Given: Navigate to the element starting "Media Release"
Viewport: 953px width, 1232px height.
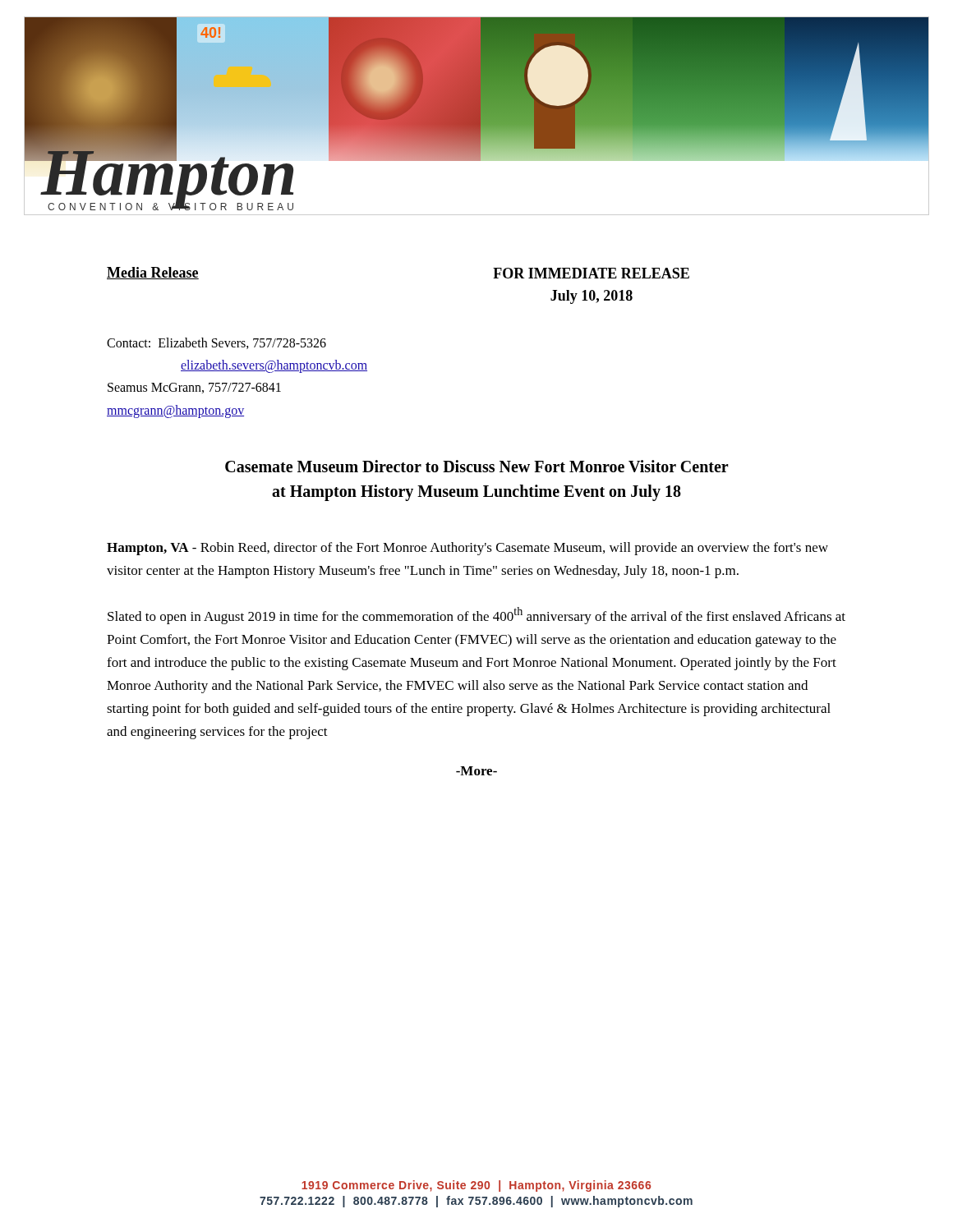Looking at the screenshot, I should (153, 273).
